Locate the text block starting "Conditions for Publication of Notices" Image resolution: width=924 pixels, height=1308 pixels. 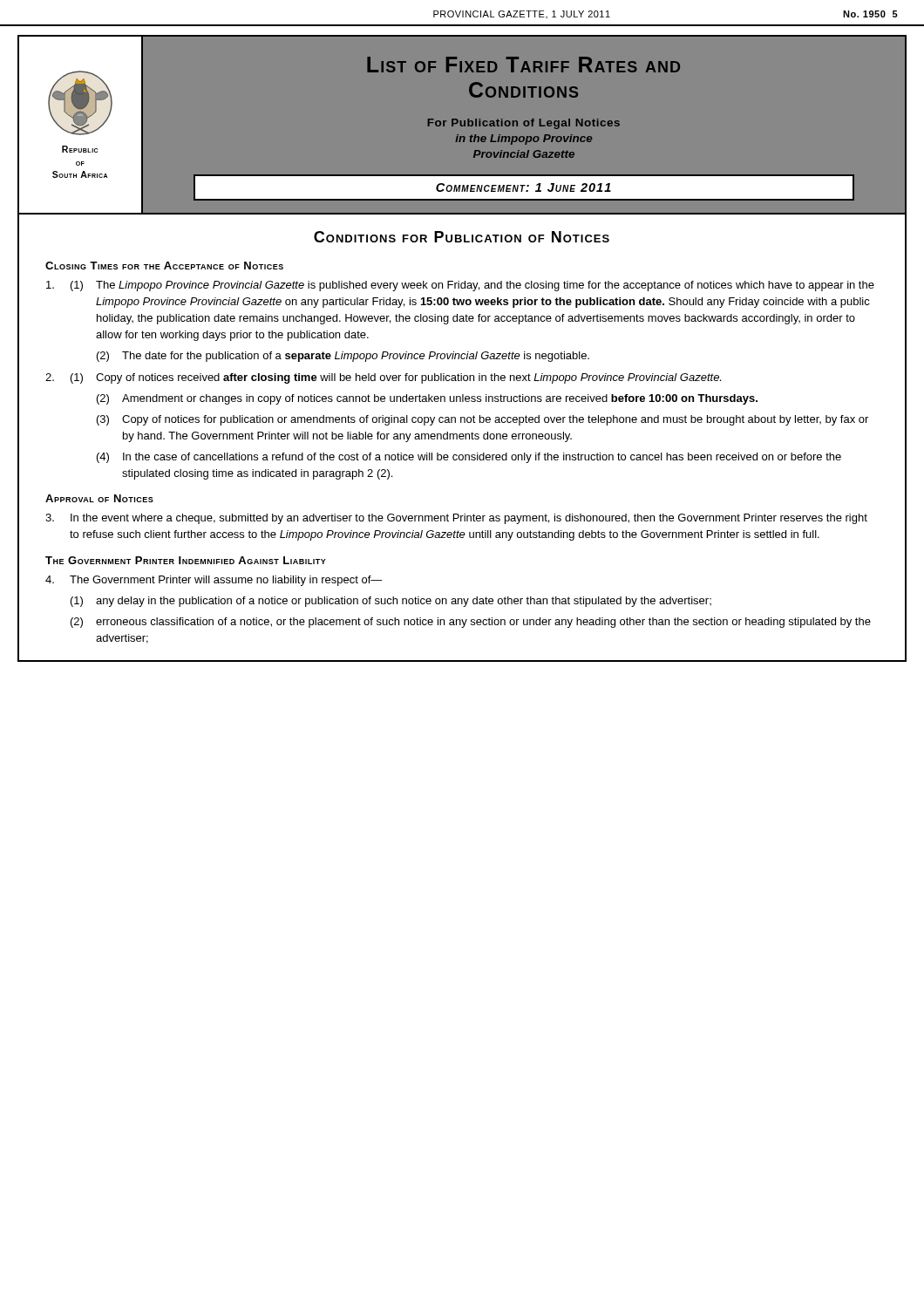[x=462, y=237]
